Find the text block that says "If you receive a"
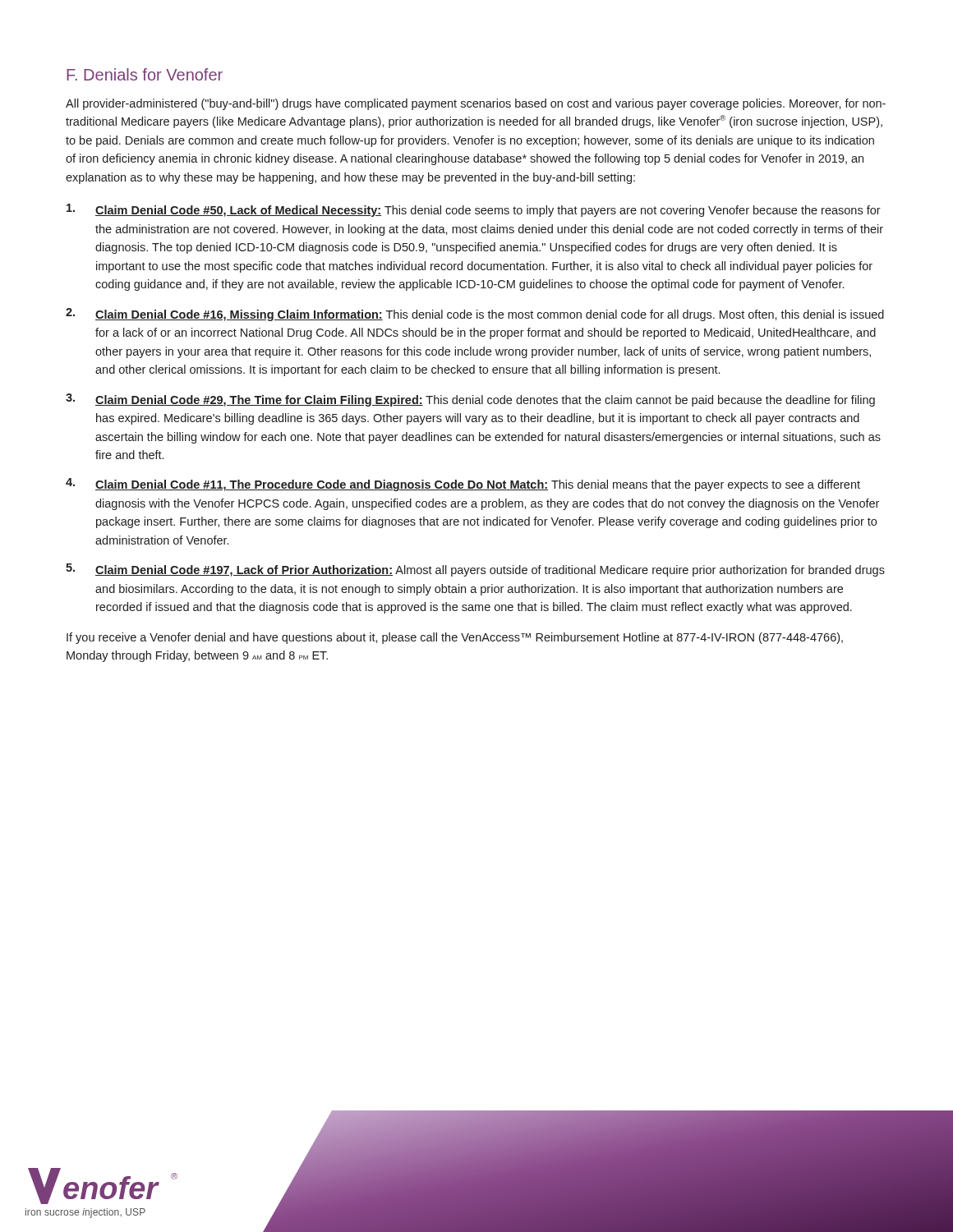 coord(455,646)
